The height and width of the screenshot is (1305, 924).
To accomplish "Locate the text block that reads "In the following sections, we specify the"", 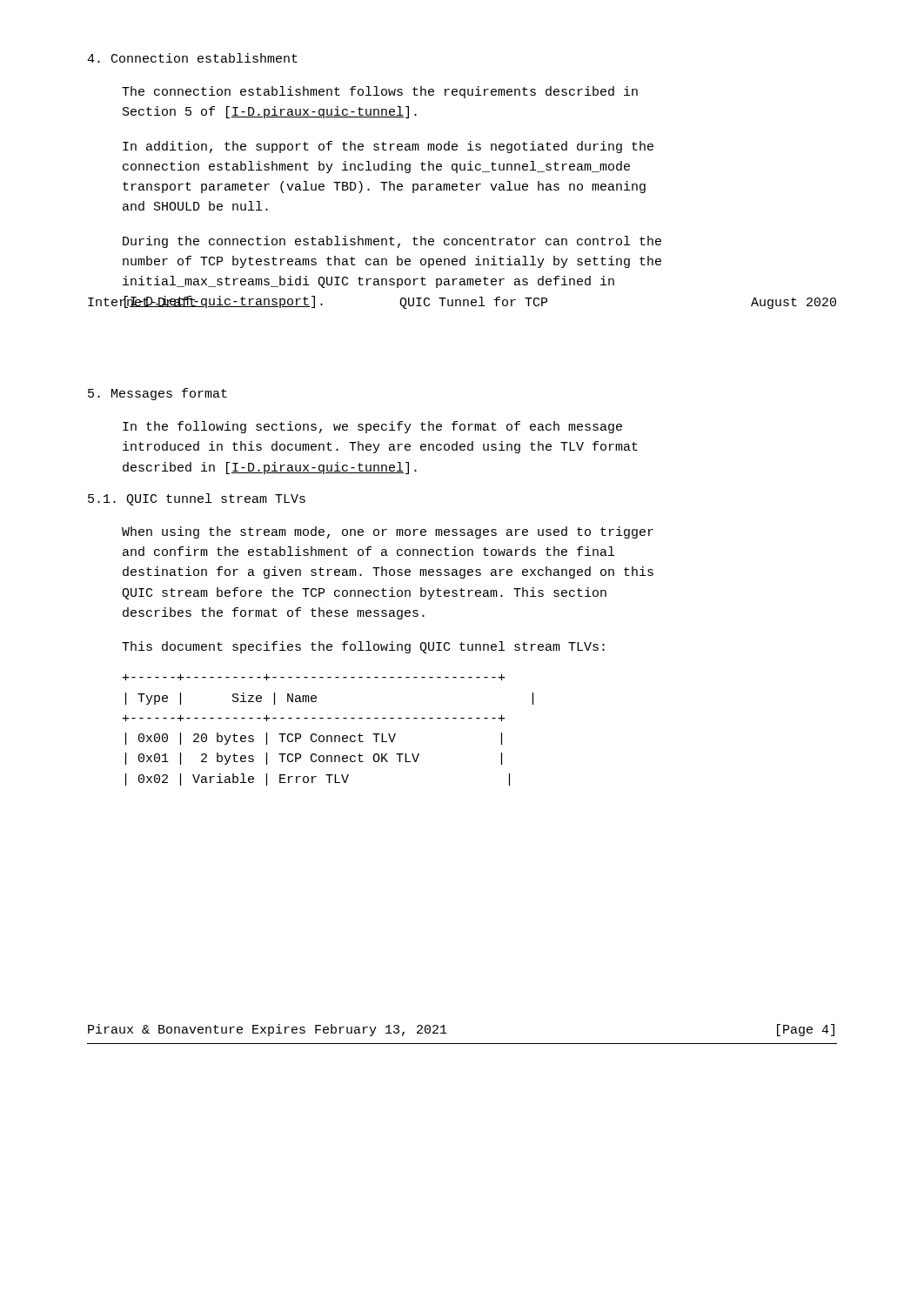I will (x=380, y=448).
